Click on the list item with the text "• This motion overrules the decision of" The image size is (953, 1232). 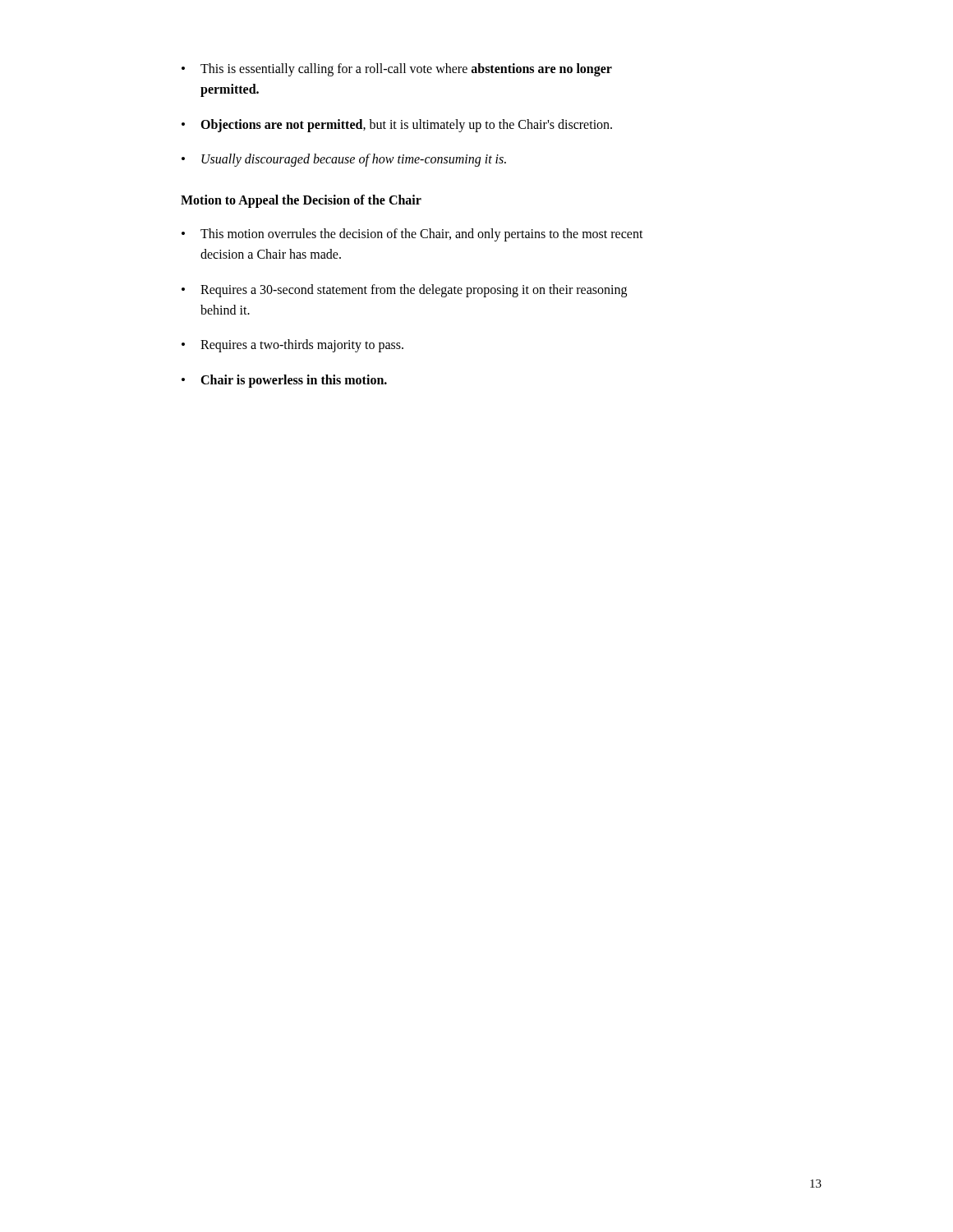click(501, 245)
